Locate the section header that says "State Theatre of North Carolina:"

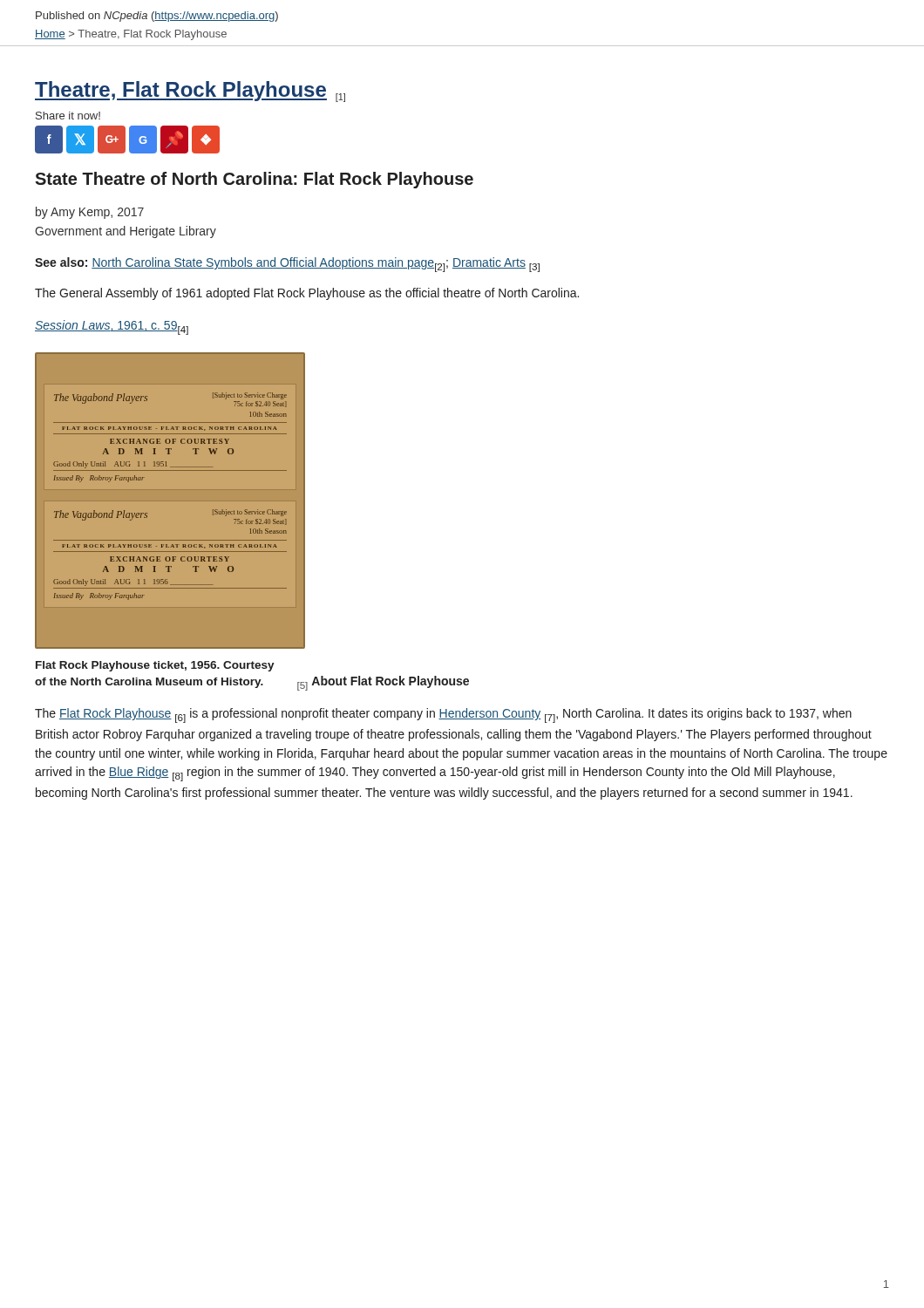[254, 179]
